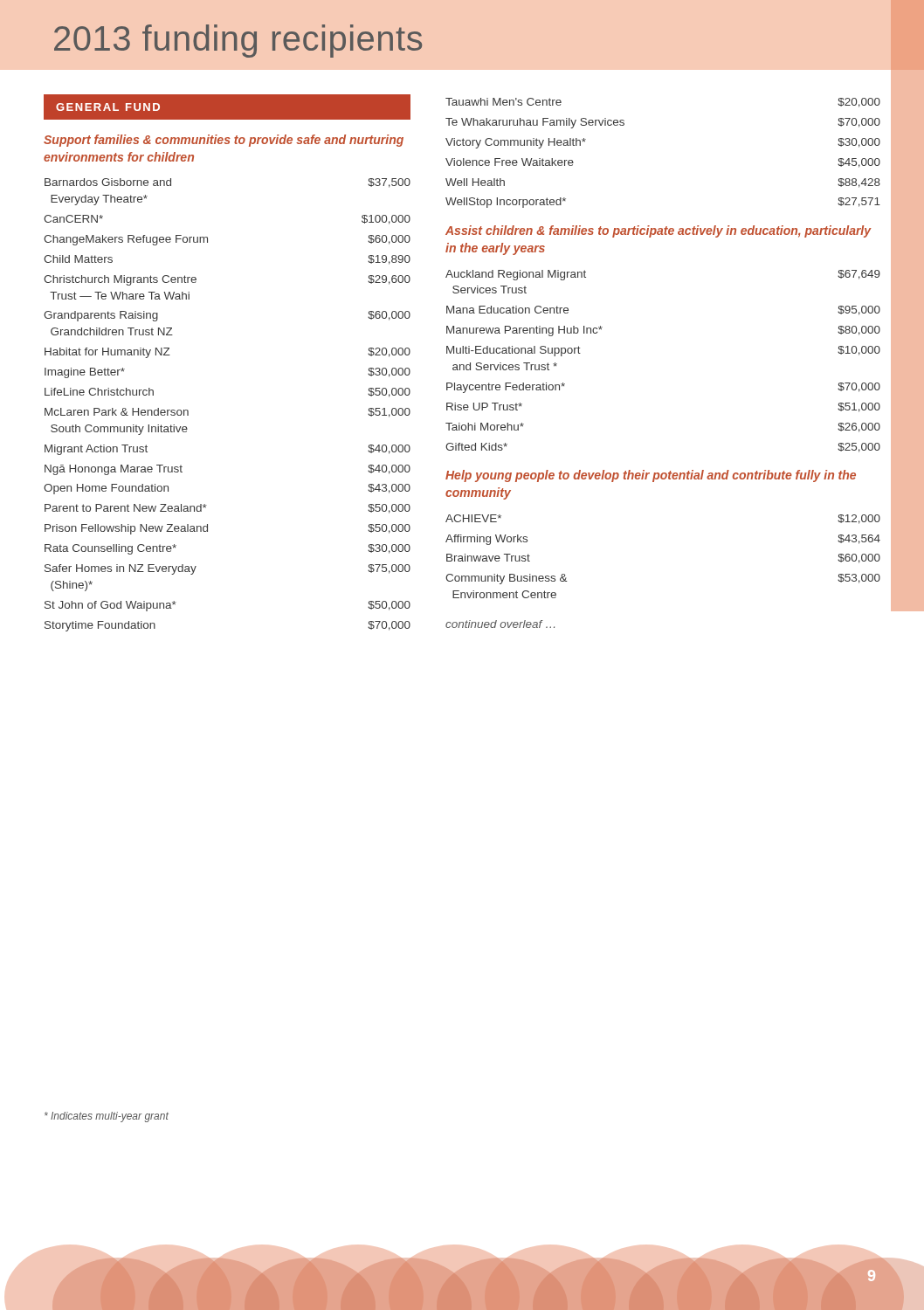Find "2013 funding recipients" on this page
Screen dimensions: 1310x924
[x=238, y=38]
